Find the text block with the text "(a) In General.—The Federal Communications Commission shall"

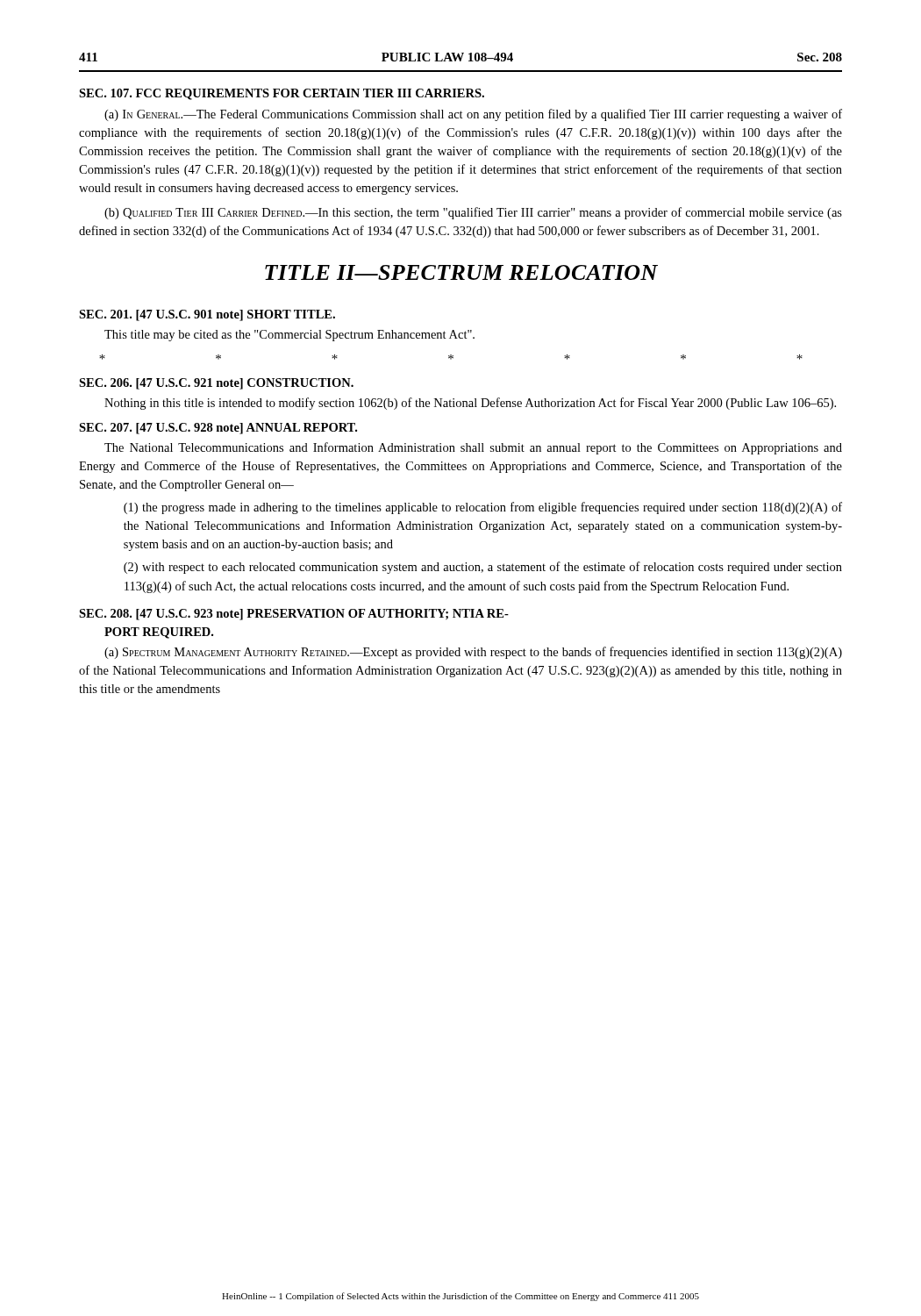460,151
